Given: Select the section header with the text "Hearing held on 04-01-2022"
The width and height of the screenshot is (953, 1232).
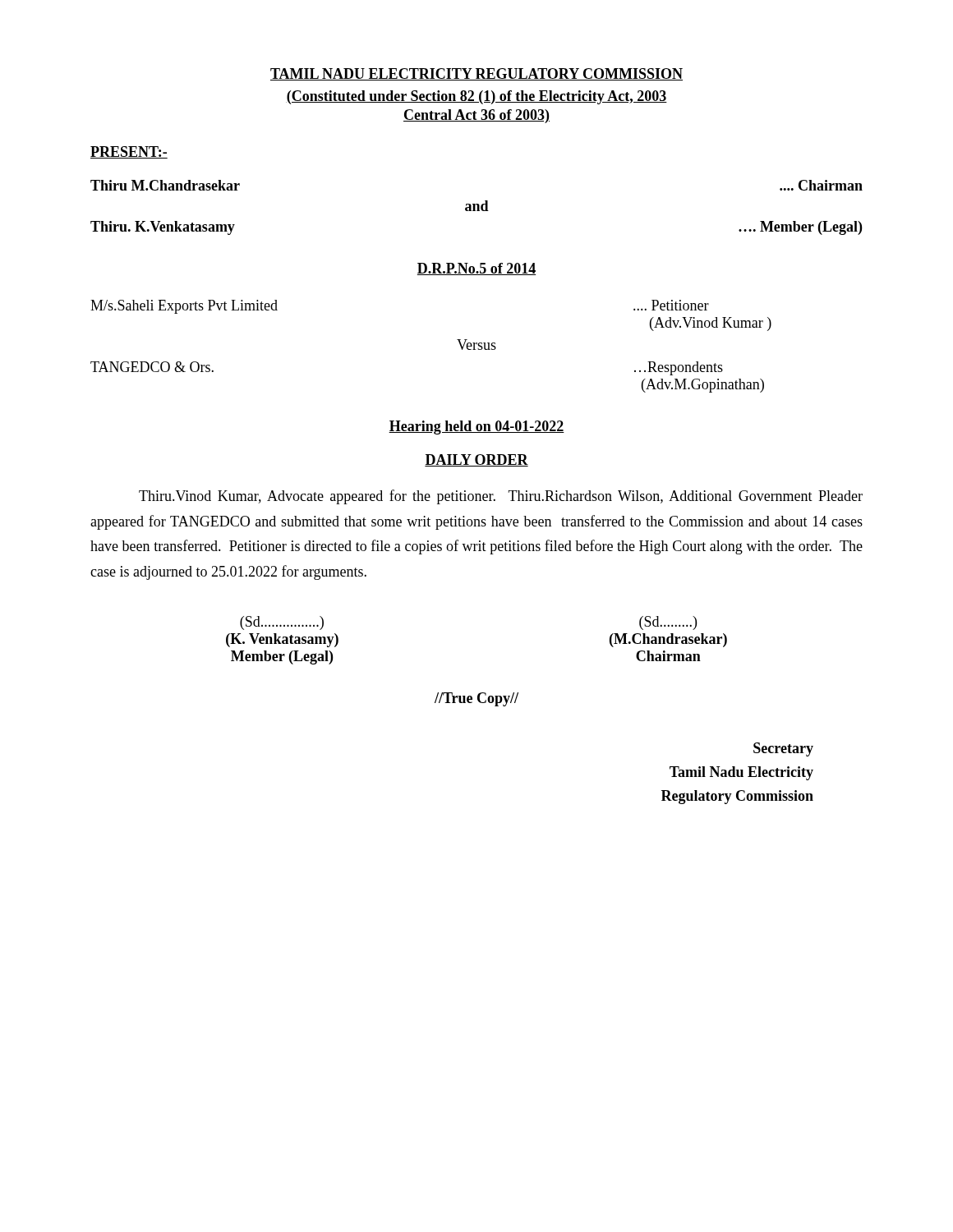Looking at the screenshot, I should (476, 426).
